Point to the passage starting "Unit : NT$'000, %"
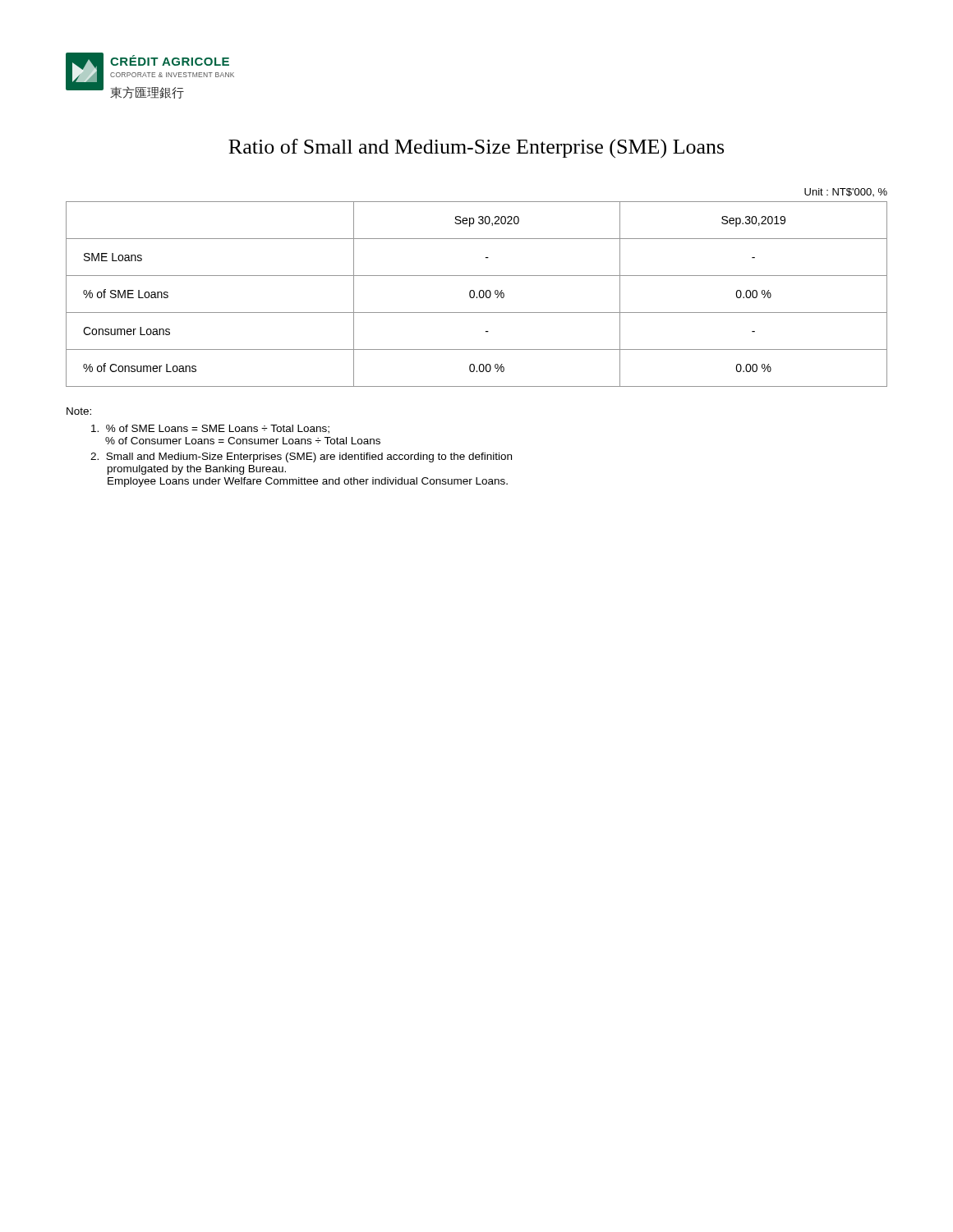This screenshot has height=1232, width=953. coord(846,192)
